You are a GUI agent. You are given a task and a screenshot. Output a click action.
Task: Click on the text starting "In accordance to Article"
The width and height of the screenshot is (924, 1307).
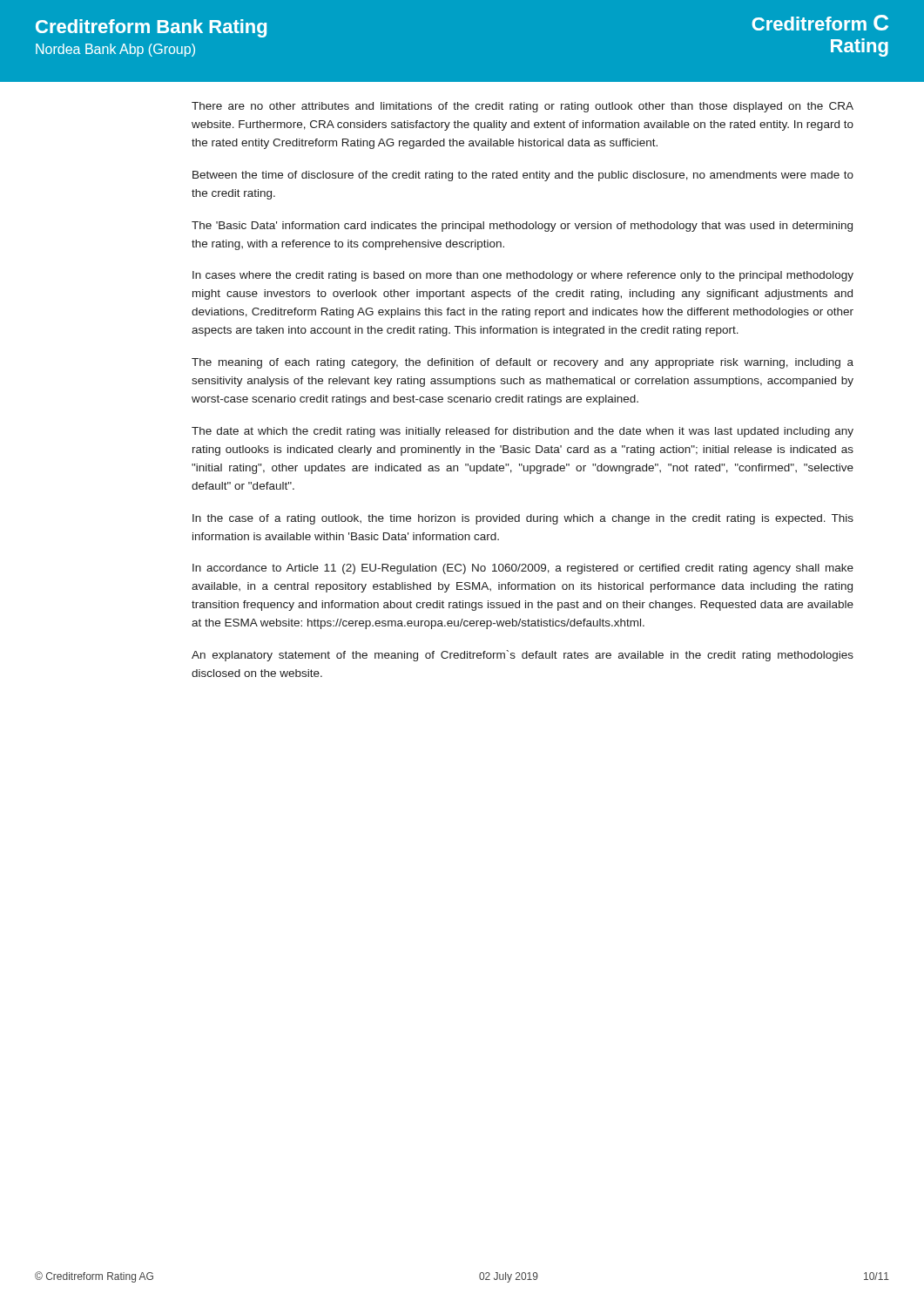[x=523, y=596]
